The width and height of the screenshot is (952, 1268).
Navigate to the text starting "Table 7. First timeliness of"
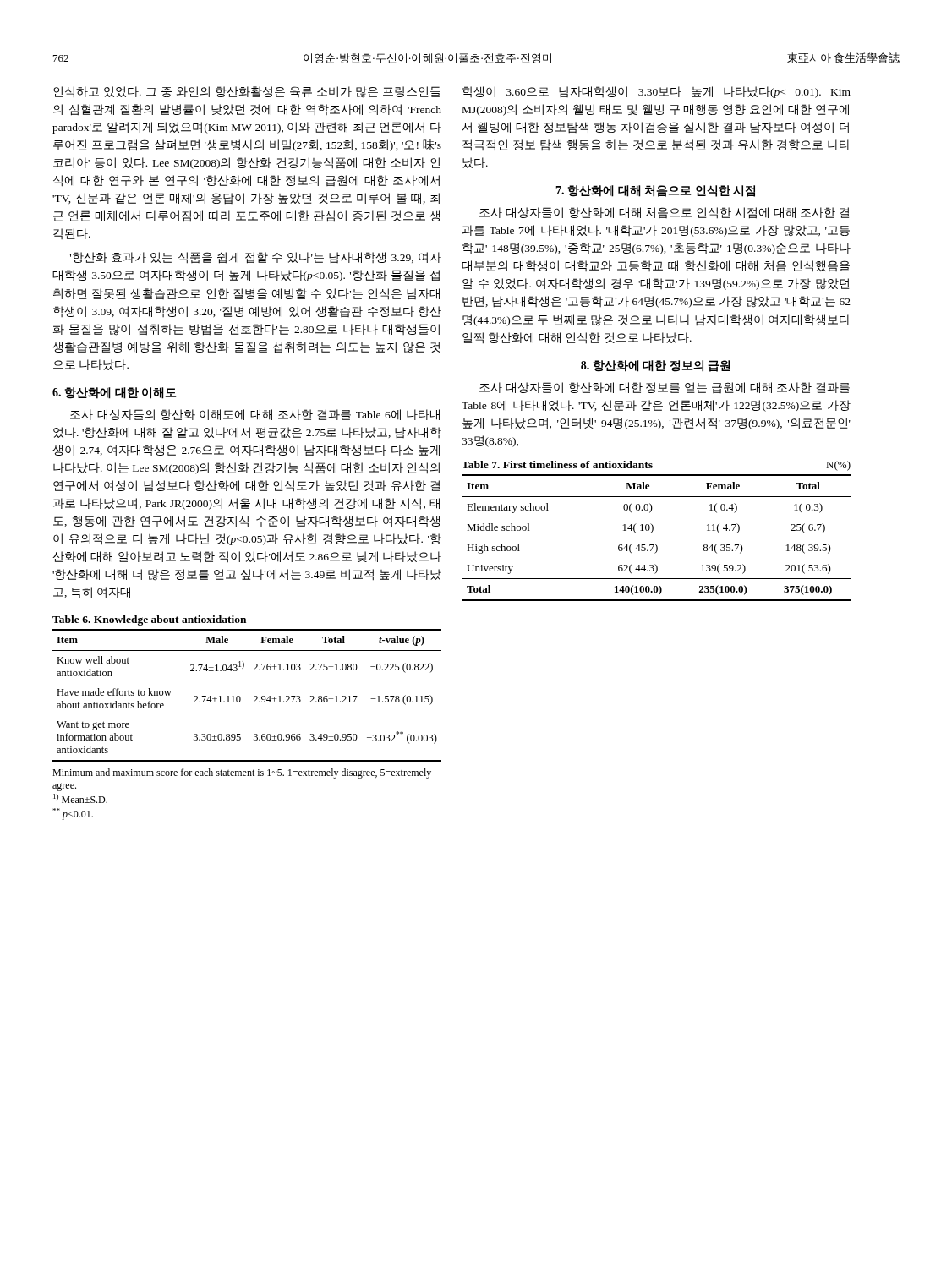[557, 464]
